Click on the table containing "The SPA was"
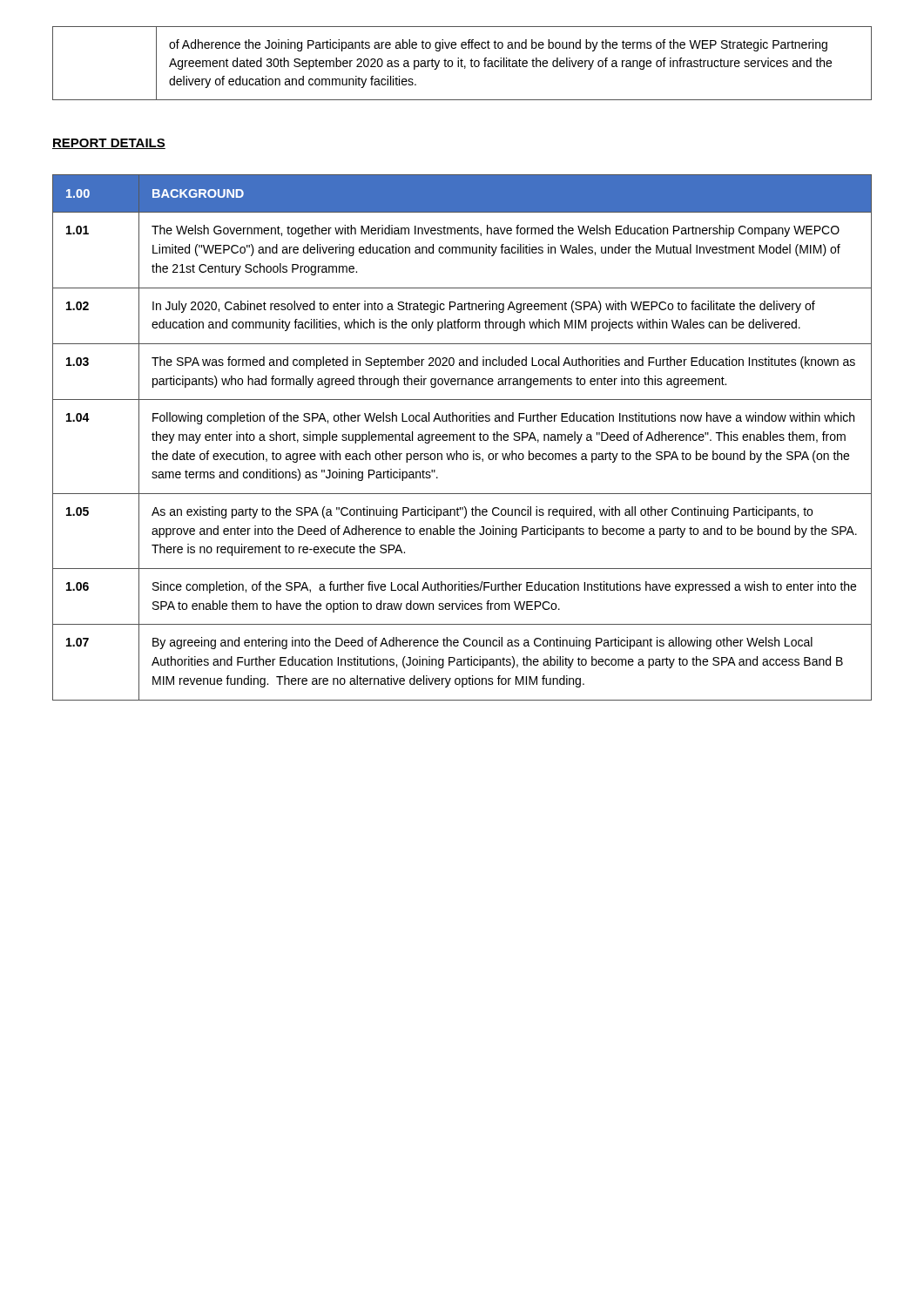This screenshot has width=924, height=1307. [x=462, y=437]
